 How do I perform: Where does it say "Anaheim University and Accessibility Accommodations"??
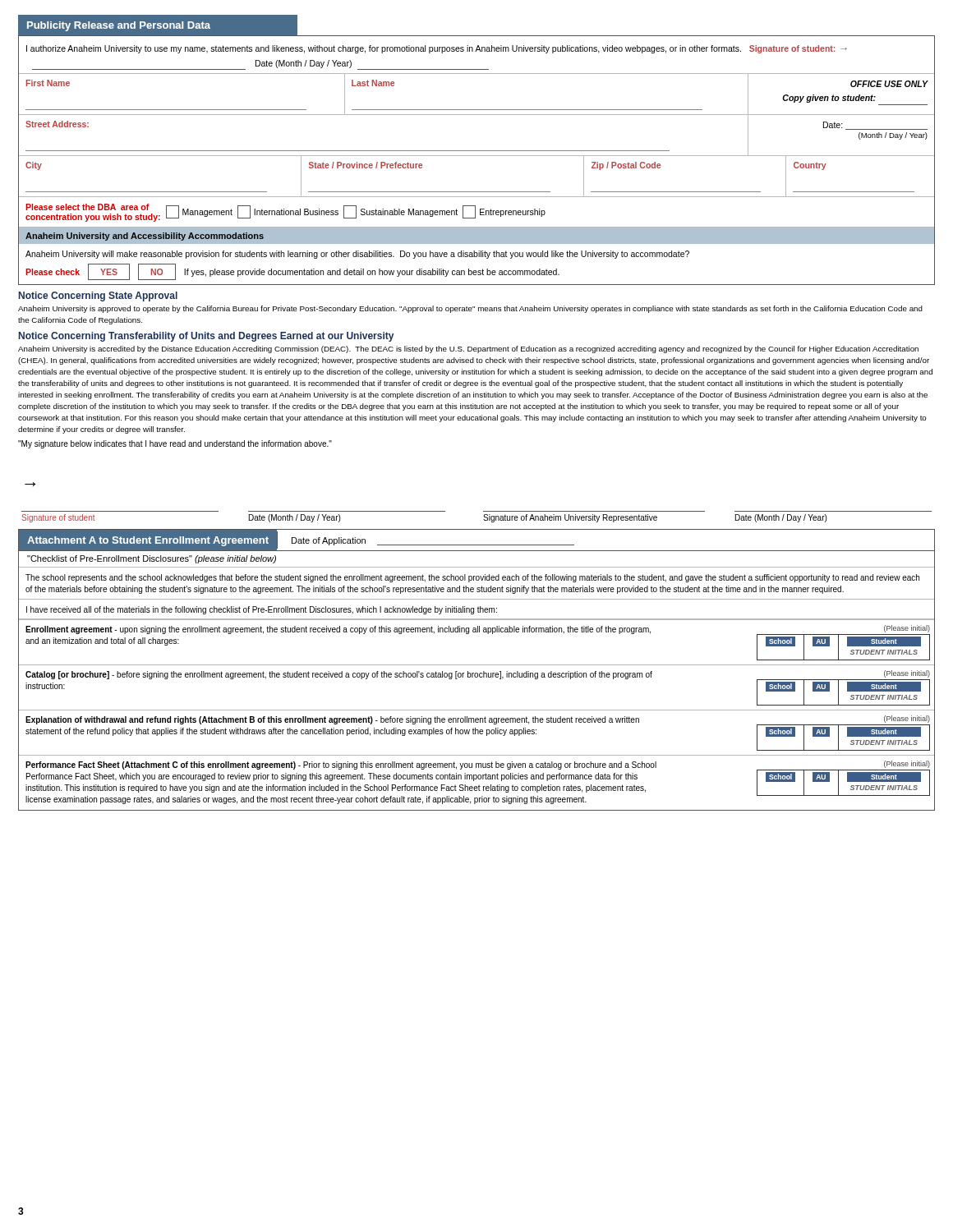pos(476,236)
